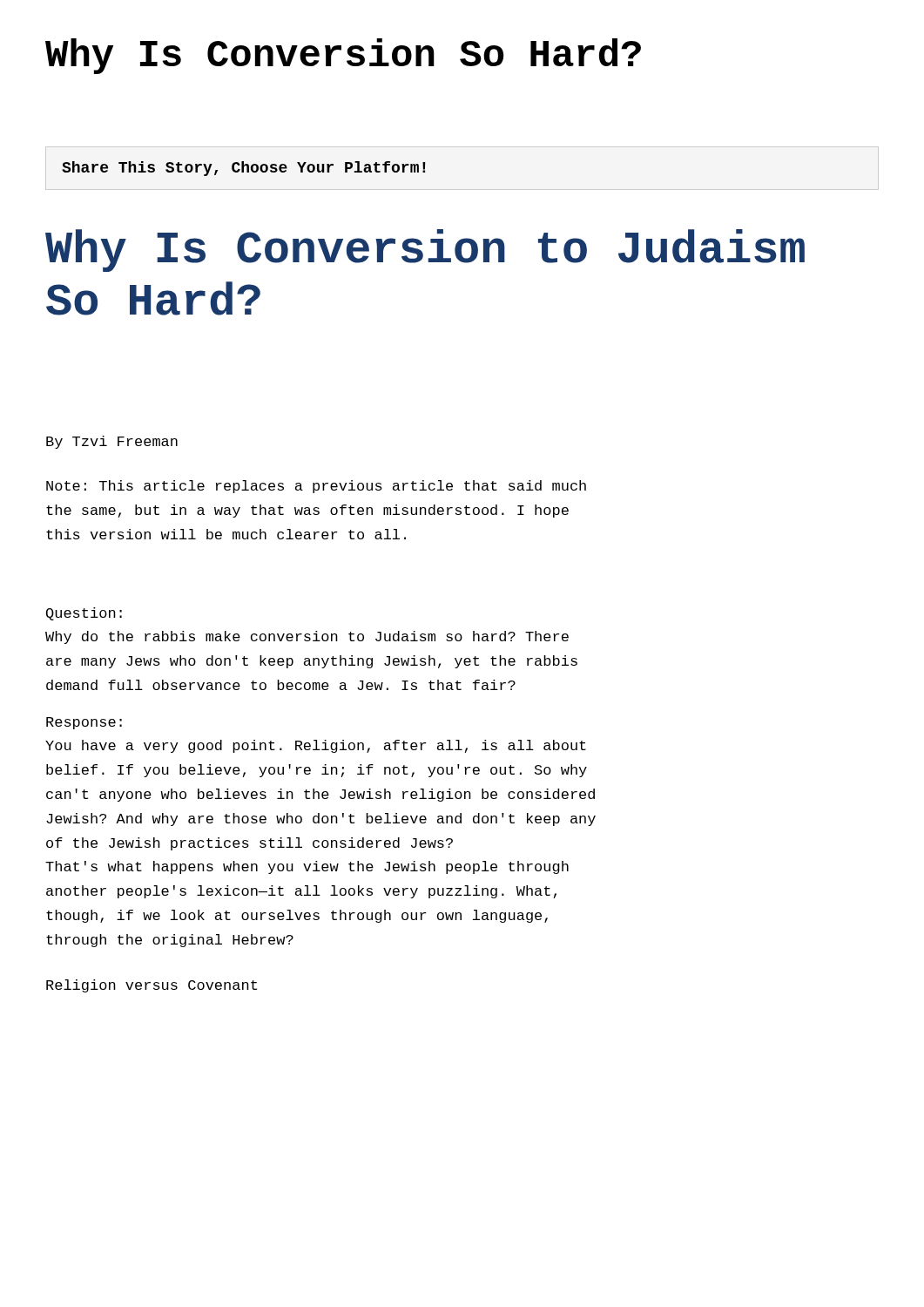Select the title with the text "Why Is Conversion So Hard?"

point(462,56)
